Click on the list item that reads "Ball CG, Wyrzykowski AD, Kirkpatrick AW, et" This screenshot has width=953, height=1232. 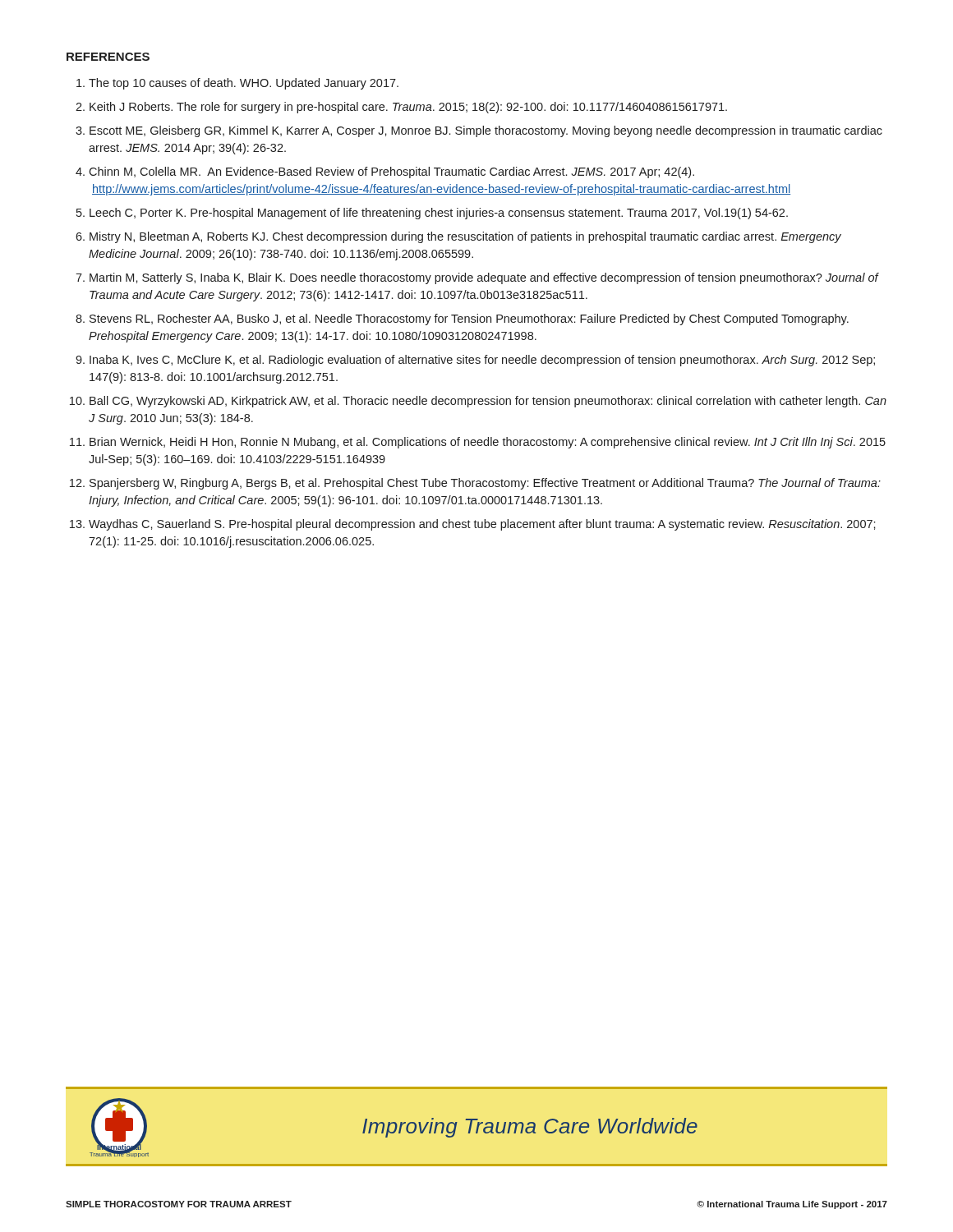click(x=488, y=410)
